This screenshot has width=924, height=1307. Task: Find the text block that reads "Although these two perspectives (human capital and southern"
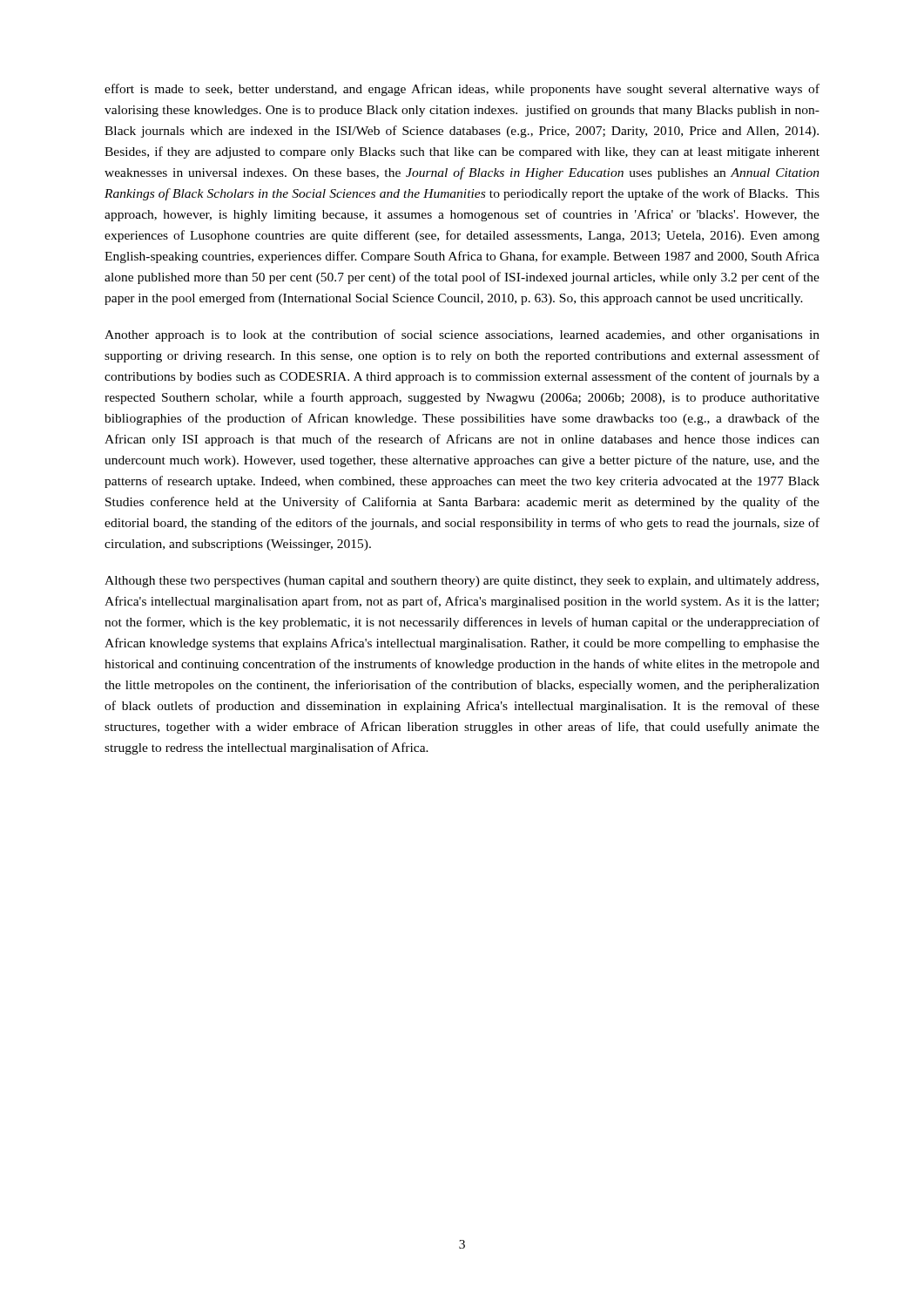(x=462, y=664)
